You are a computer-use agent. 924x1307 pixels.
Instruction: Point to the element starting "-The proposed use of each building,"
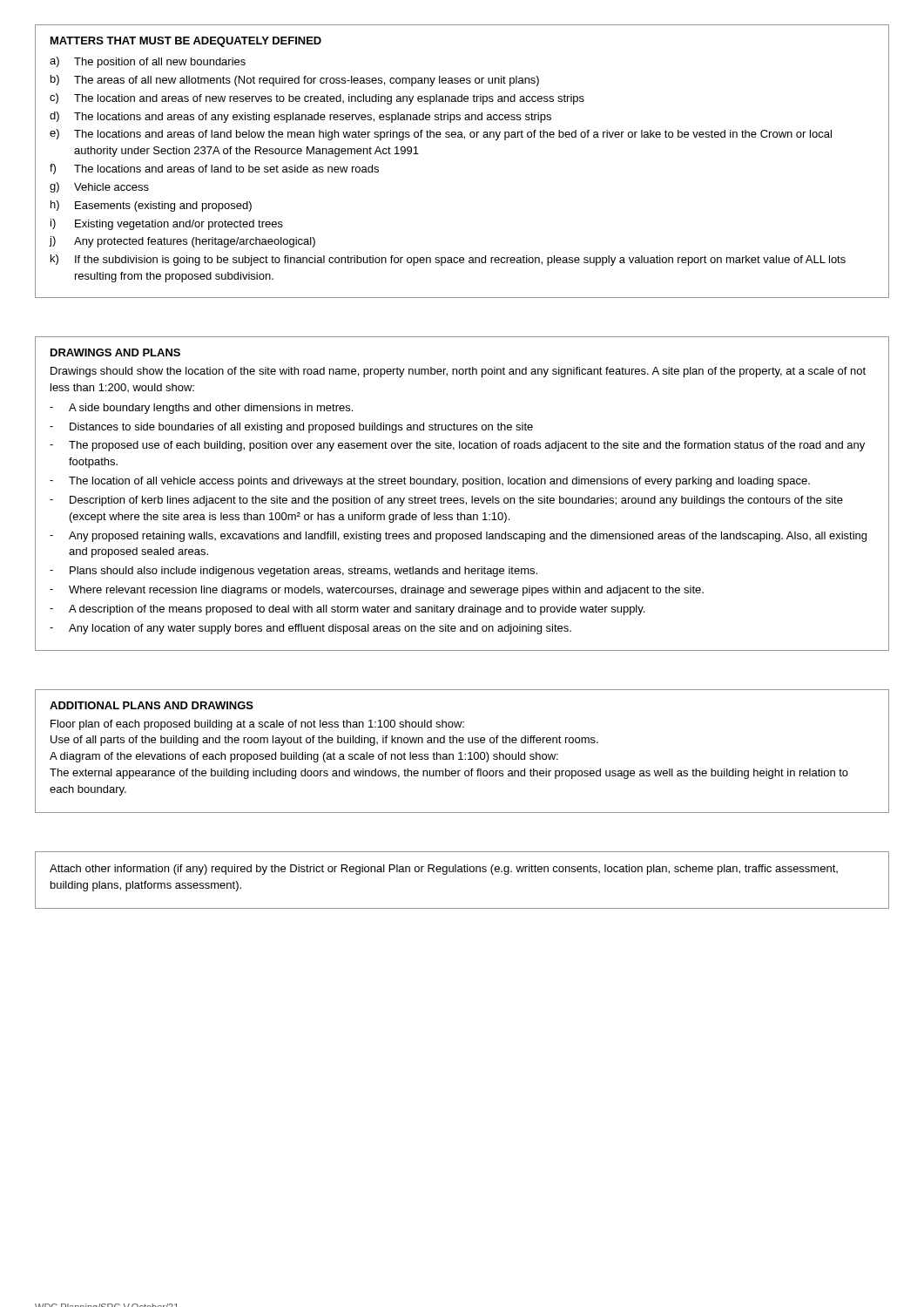click(462, 454)
